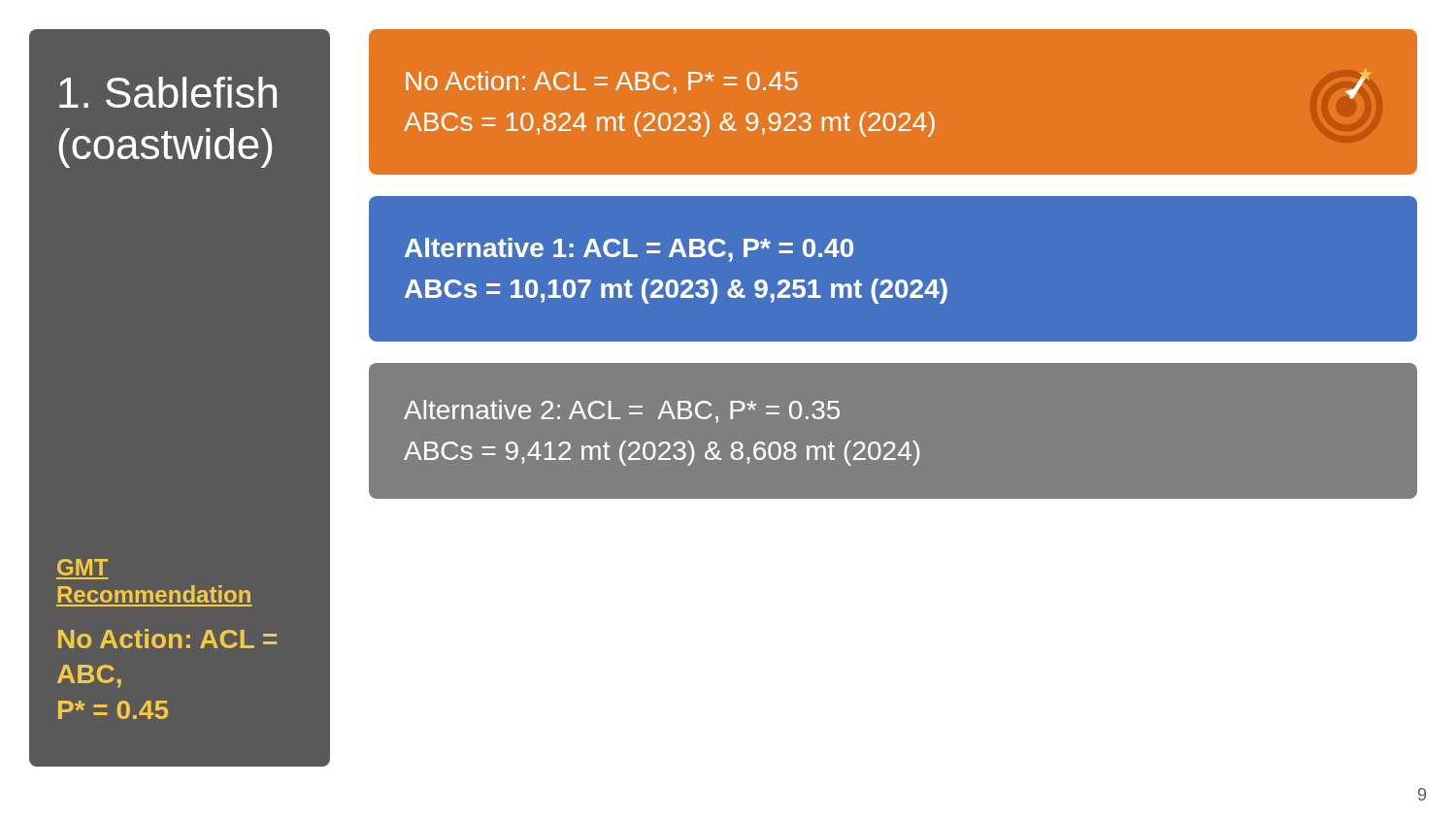This screenshot has height=819, width=1456.
Task: Navigate to the text block starting "1. Sablefish (coastwide)"
Action: click(x=168, y=118)
